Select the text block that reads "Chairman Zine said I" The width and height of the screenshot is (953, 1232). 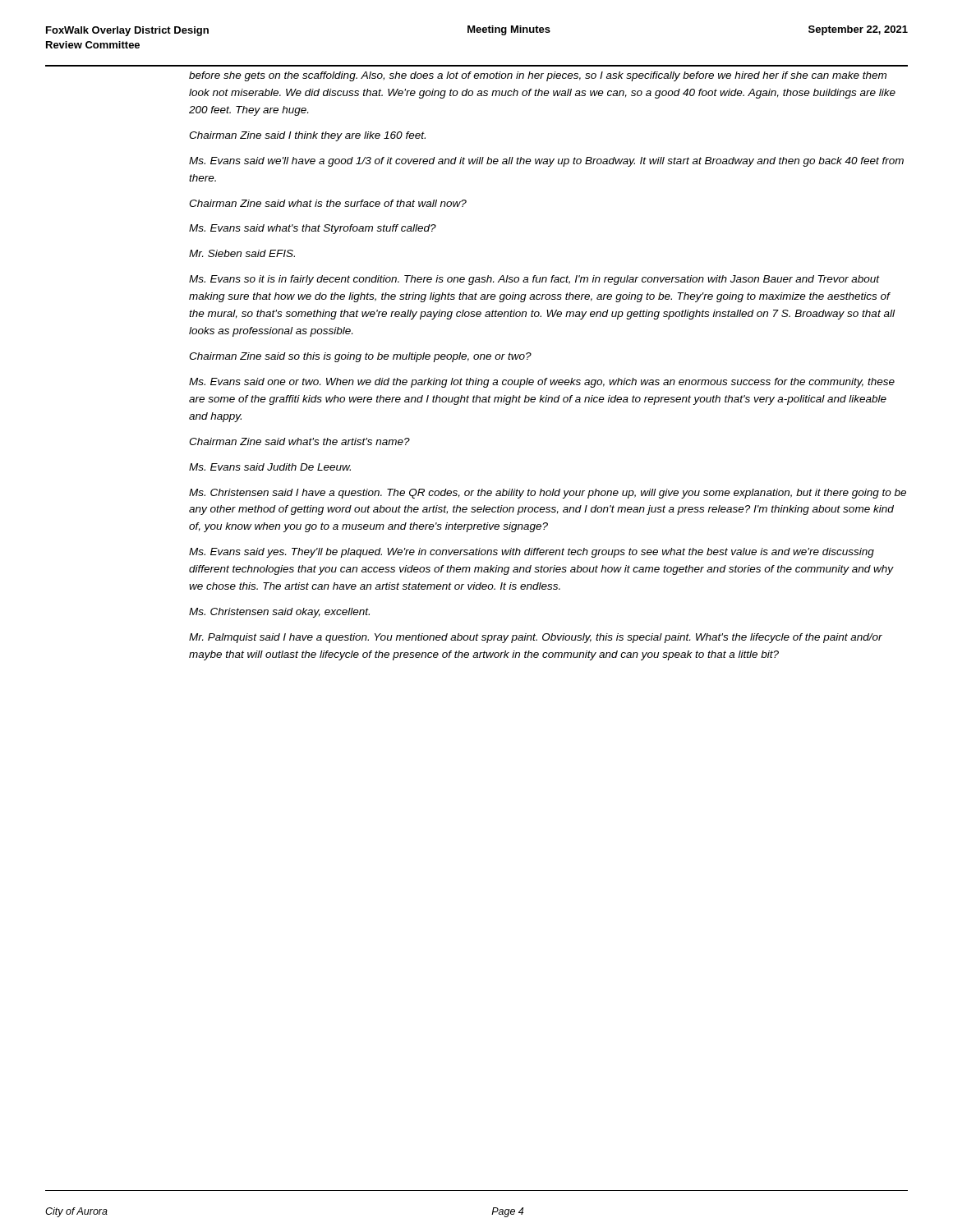(x=307, y=136)
